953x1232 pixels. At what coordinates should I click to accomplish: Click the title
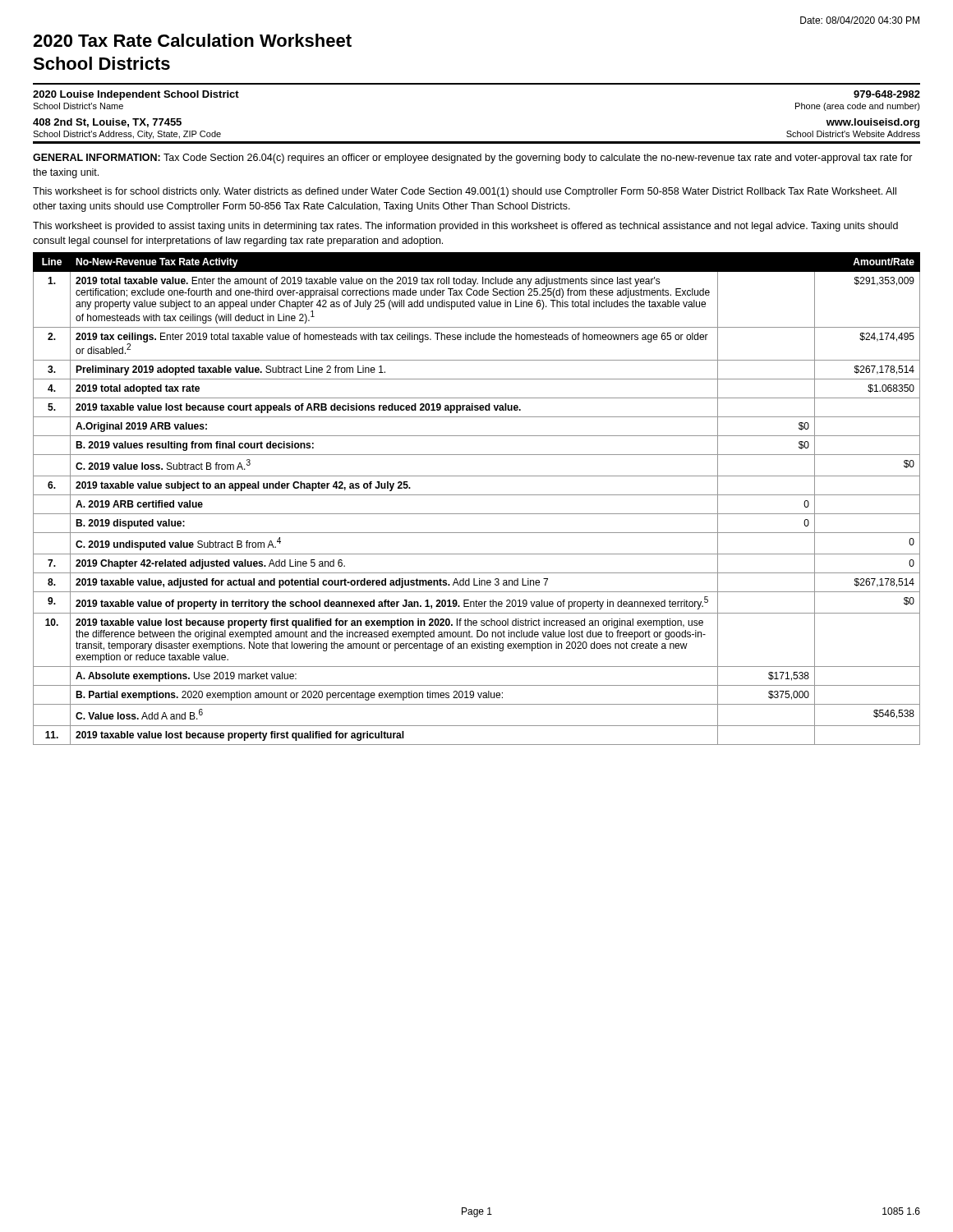pos(476,52)
